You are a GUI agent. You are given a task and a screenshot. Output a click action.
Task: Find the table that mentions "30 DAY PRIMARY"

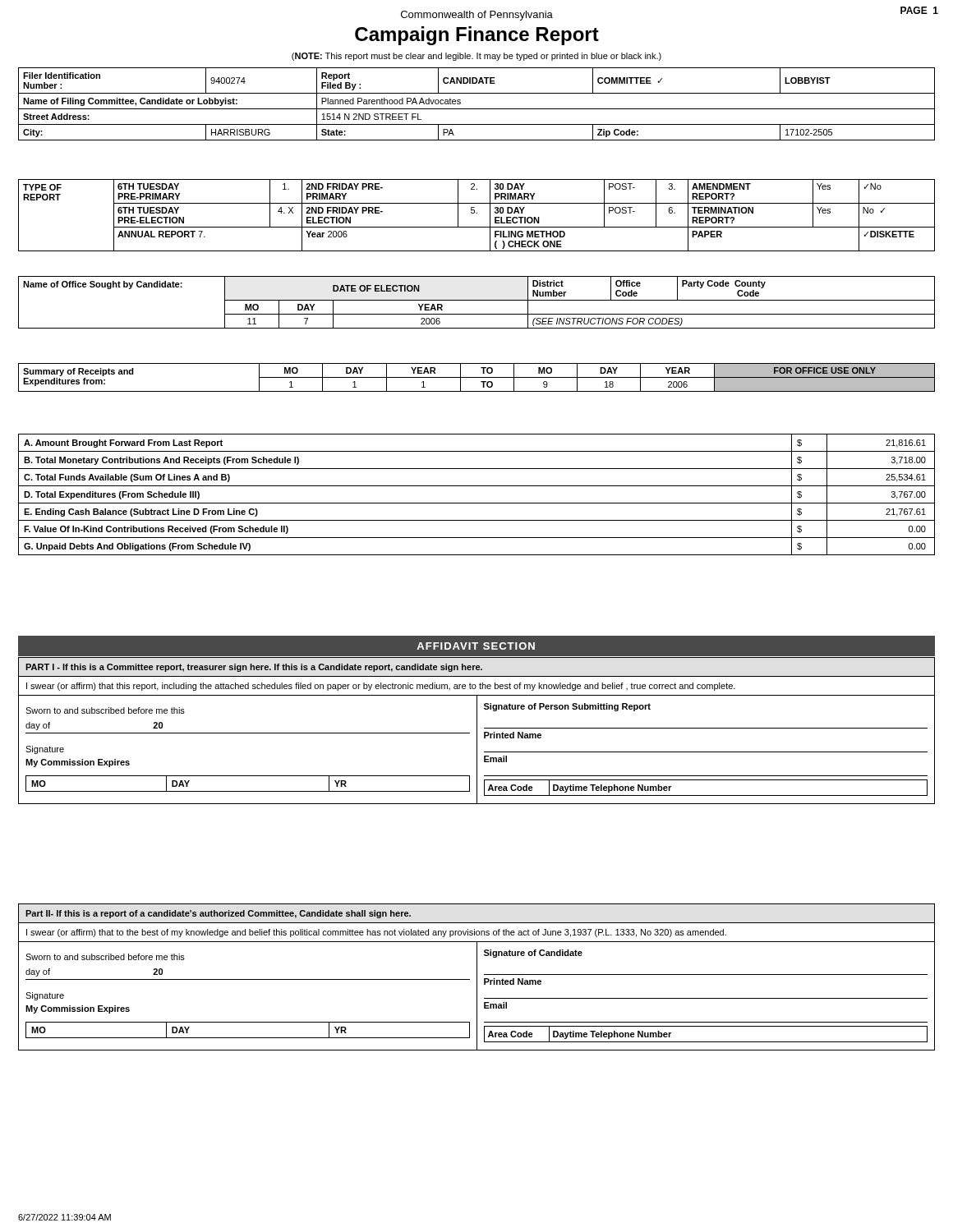[476, 215]
